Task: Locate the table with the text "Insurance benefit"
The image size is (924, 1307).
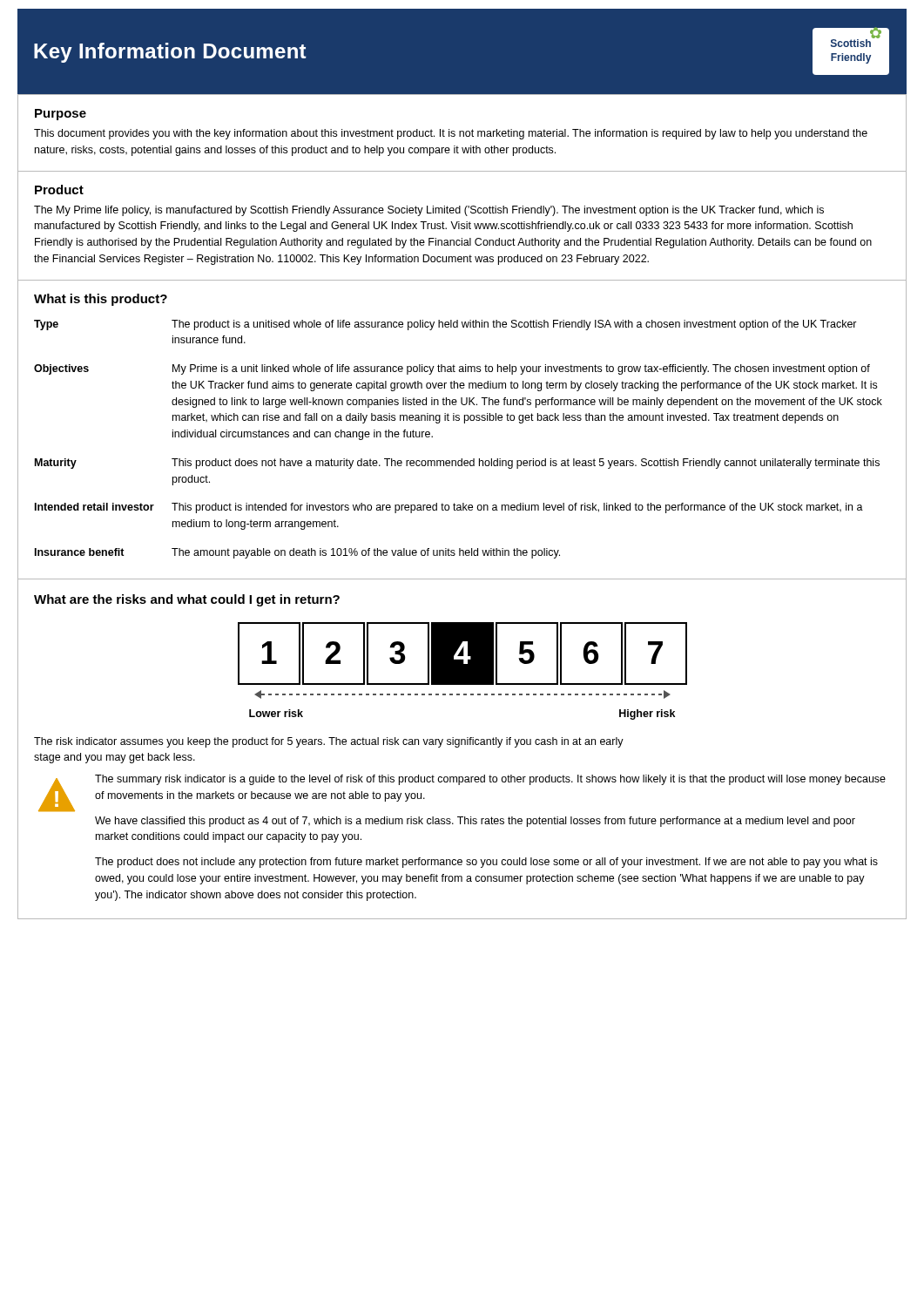Action: (462, 438)
